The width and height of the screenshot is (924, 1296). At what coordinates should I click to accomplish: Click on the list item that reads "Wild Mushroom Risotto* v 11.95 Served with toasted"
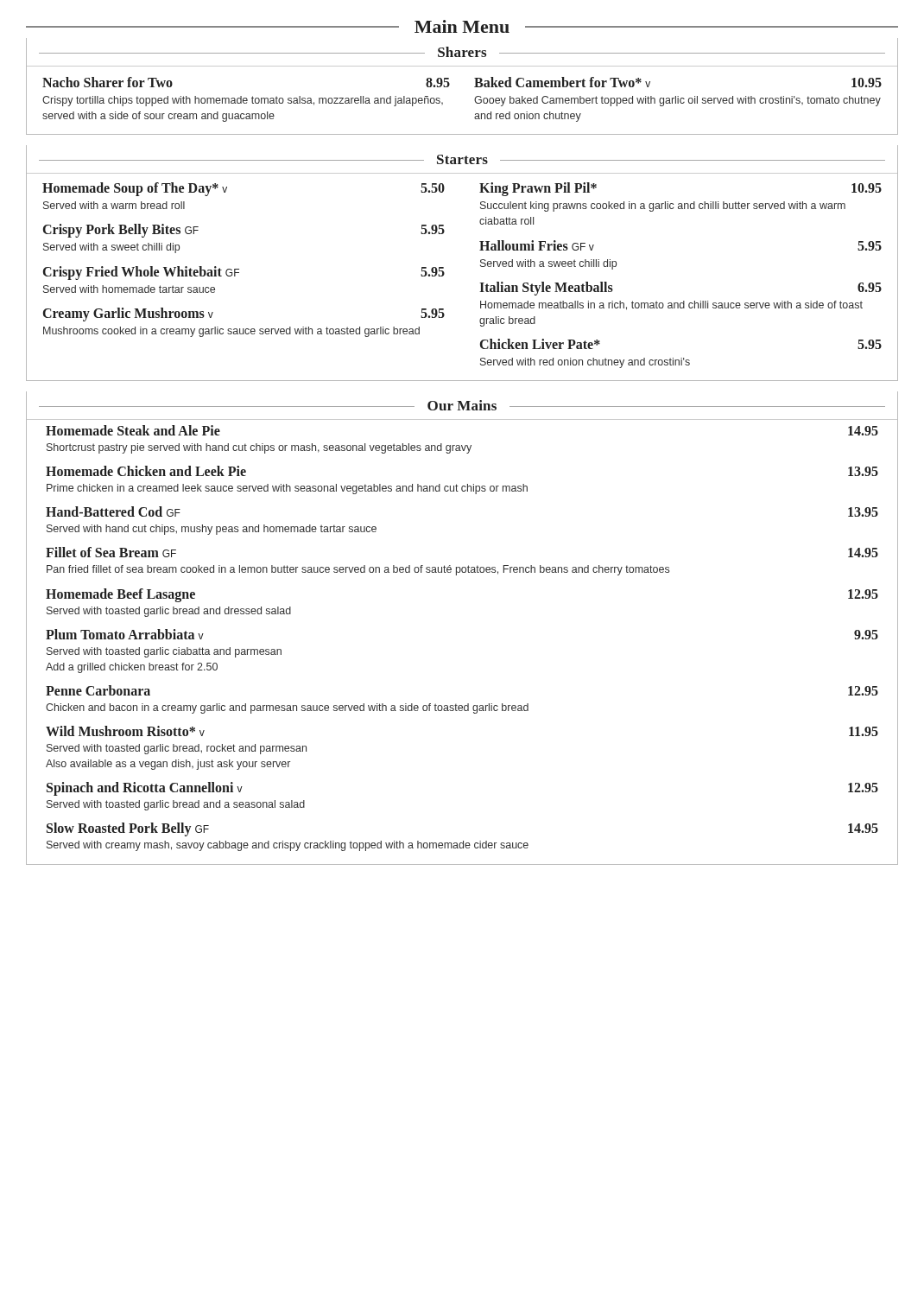127,731
